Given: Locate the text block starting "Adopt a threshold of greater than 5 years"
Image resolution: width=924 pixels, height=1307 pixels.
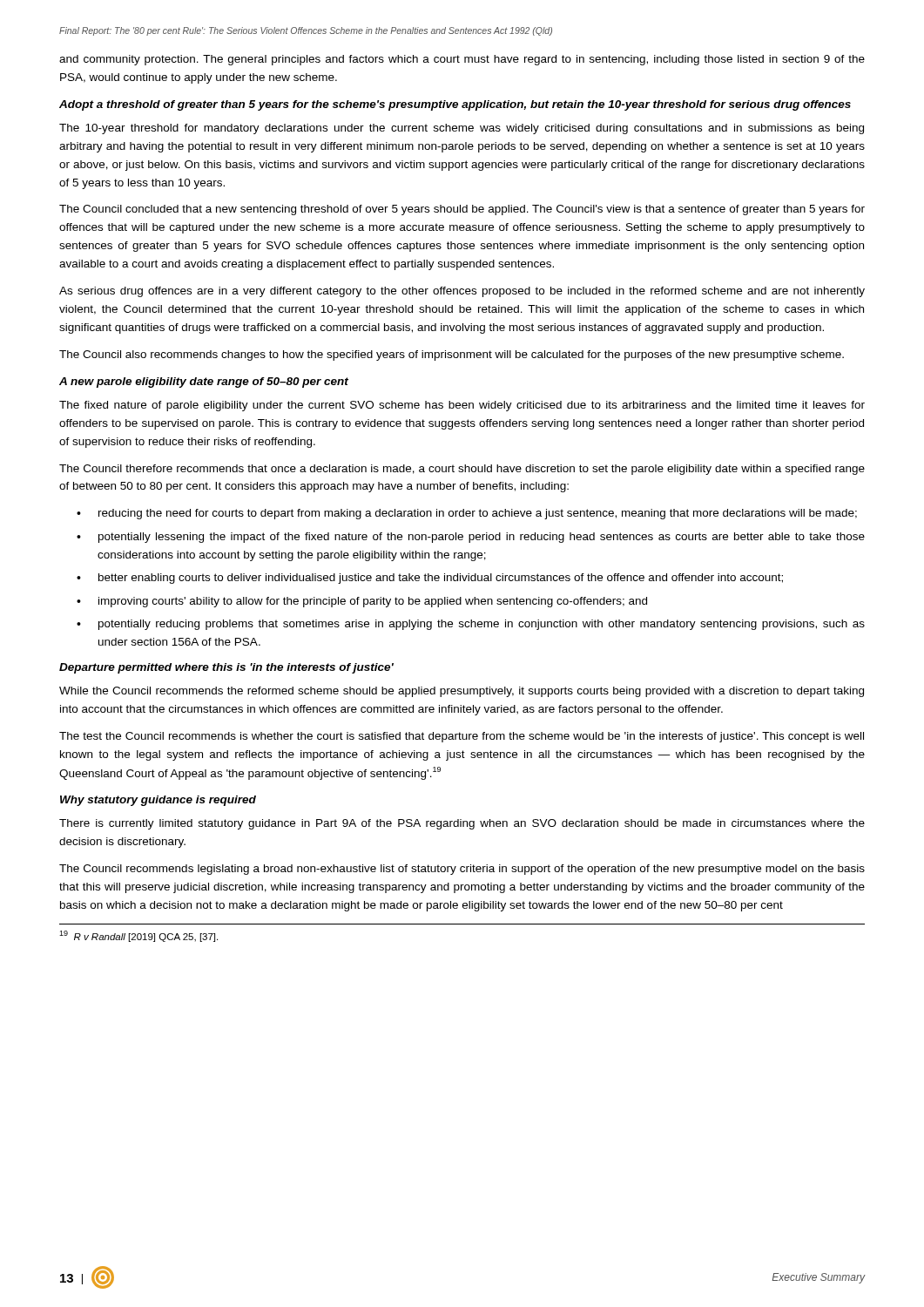Looking at the screenshot, I should coord(455,104).
